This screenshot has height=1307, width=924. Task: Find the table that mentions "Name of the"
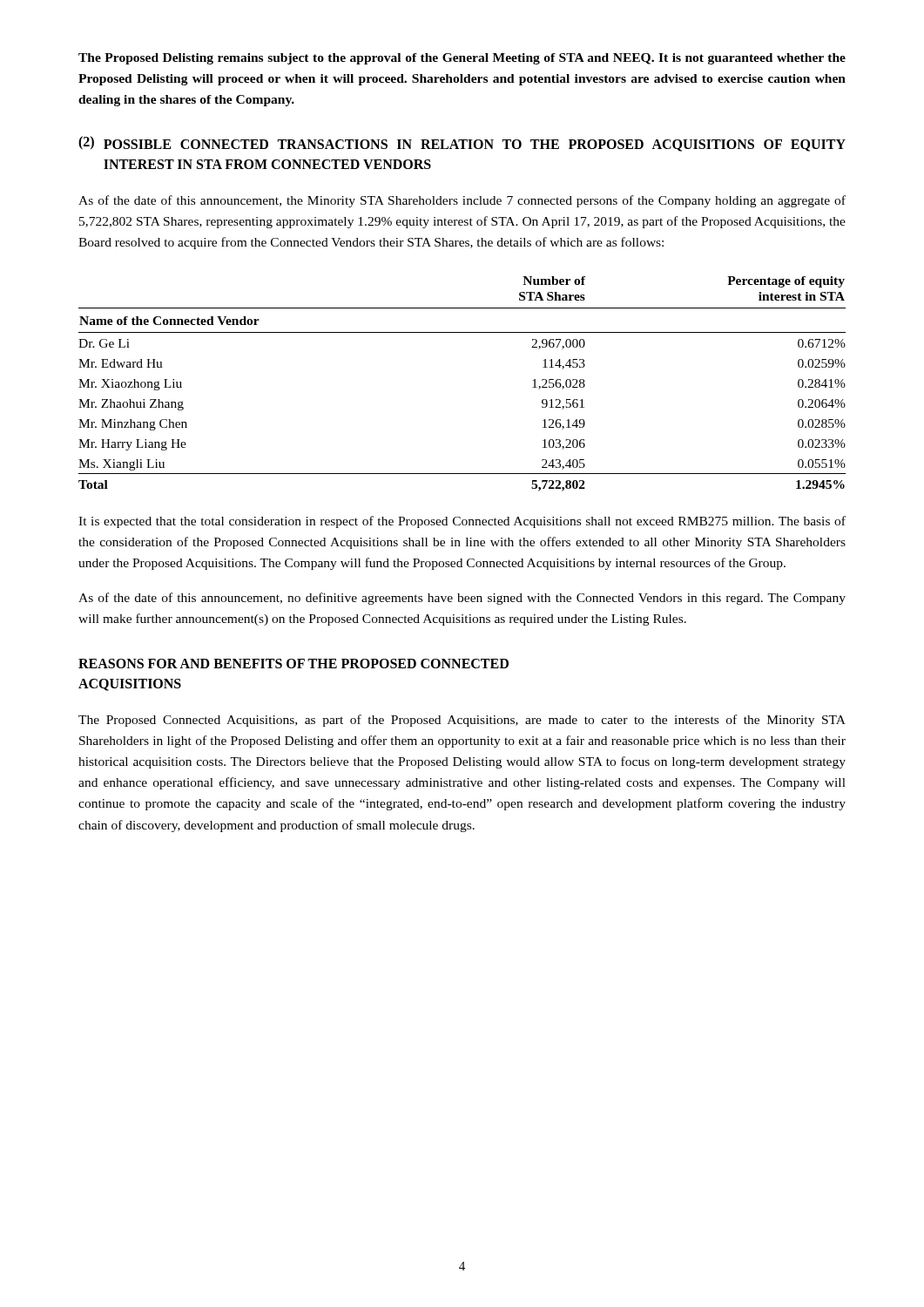[x=462, y=384]
